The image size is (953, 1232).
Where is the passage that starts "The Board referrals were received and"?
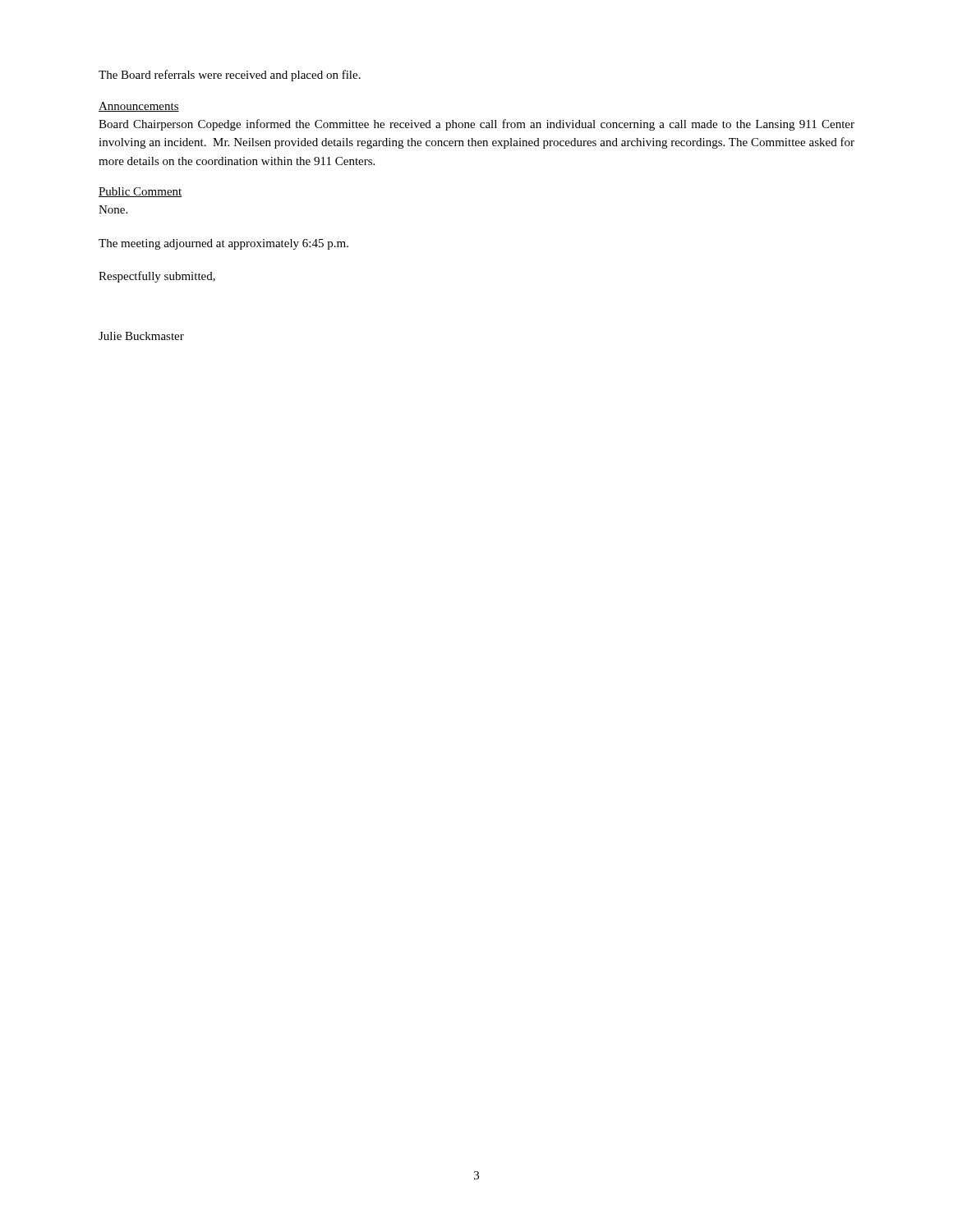(x=230, y=75)
